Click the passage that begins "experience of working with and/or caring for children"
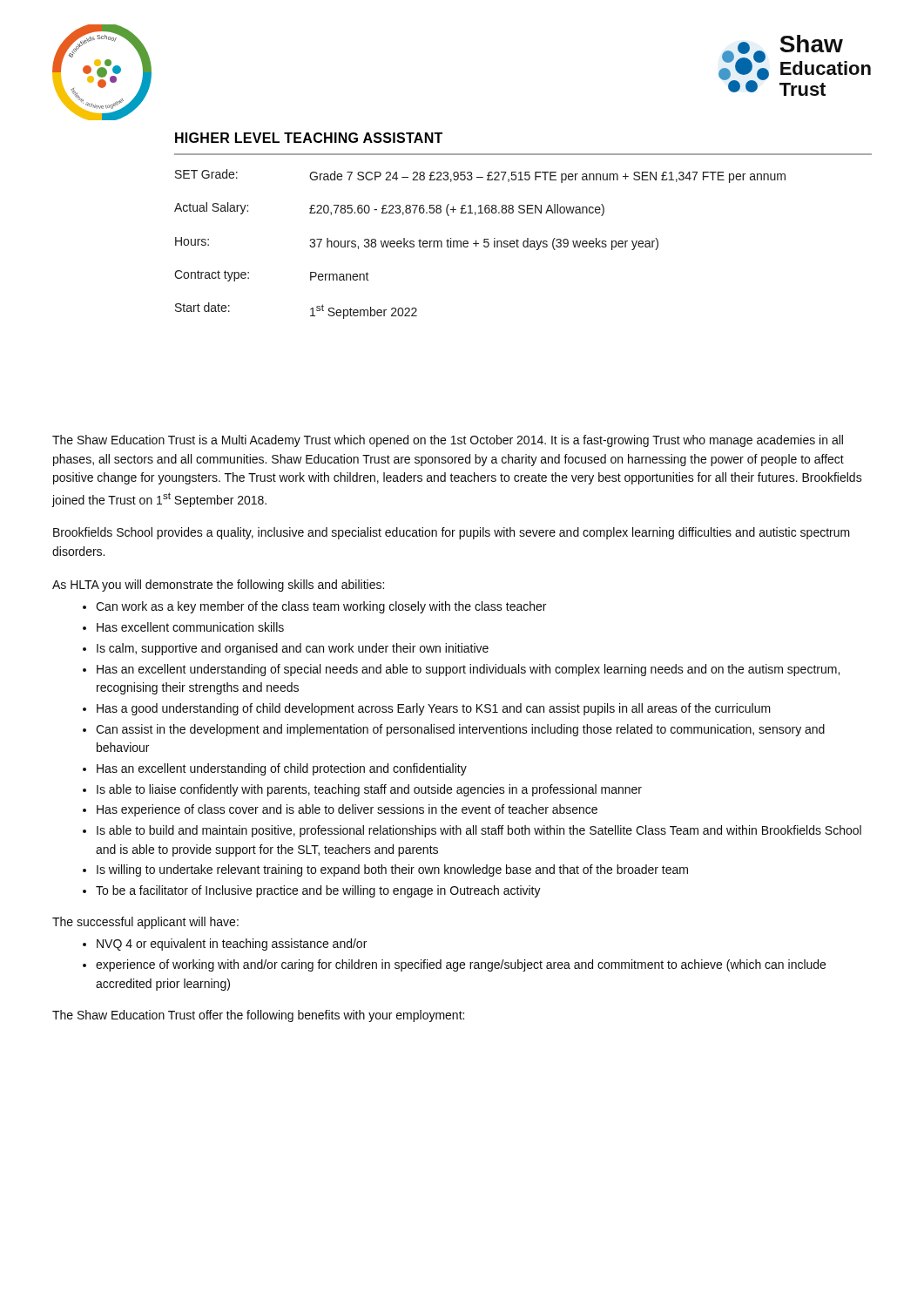 (x=461, y=974)
